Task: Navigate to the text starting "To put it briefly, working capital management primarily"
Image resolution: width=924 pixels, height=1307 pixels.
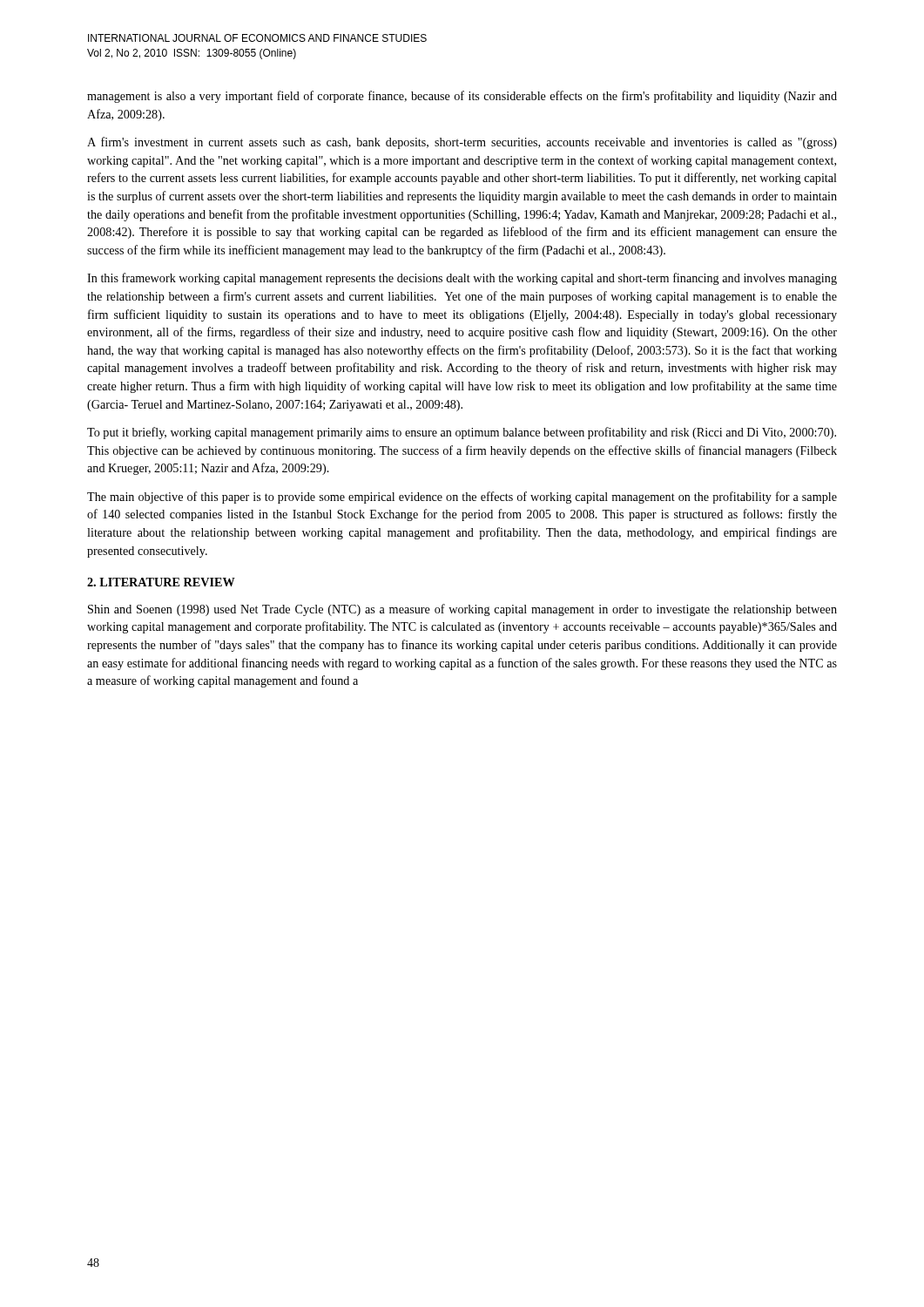Action: click(462, 450)
